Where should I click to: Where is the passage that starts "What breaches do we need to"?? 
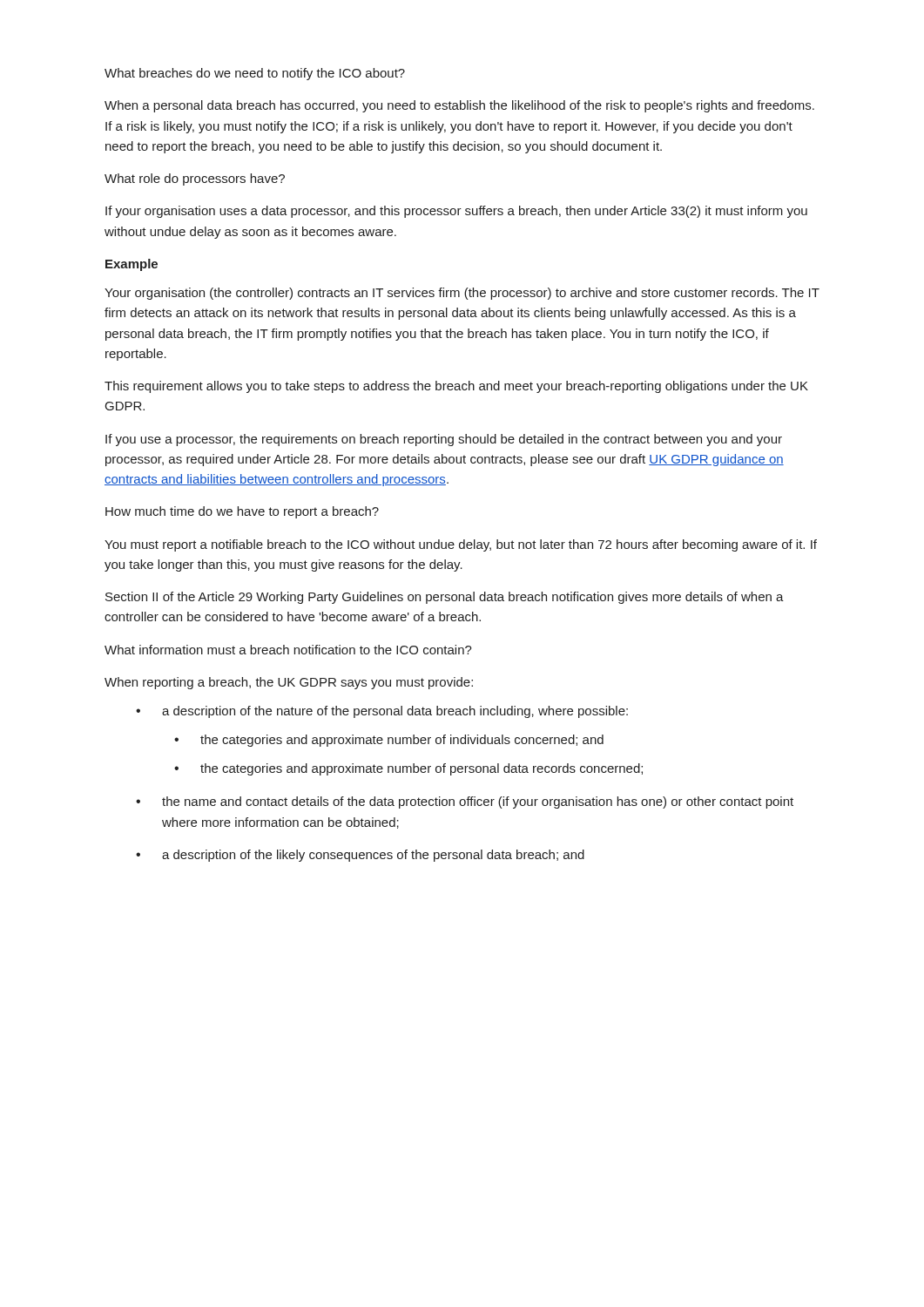[255, 73]
